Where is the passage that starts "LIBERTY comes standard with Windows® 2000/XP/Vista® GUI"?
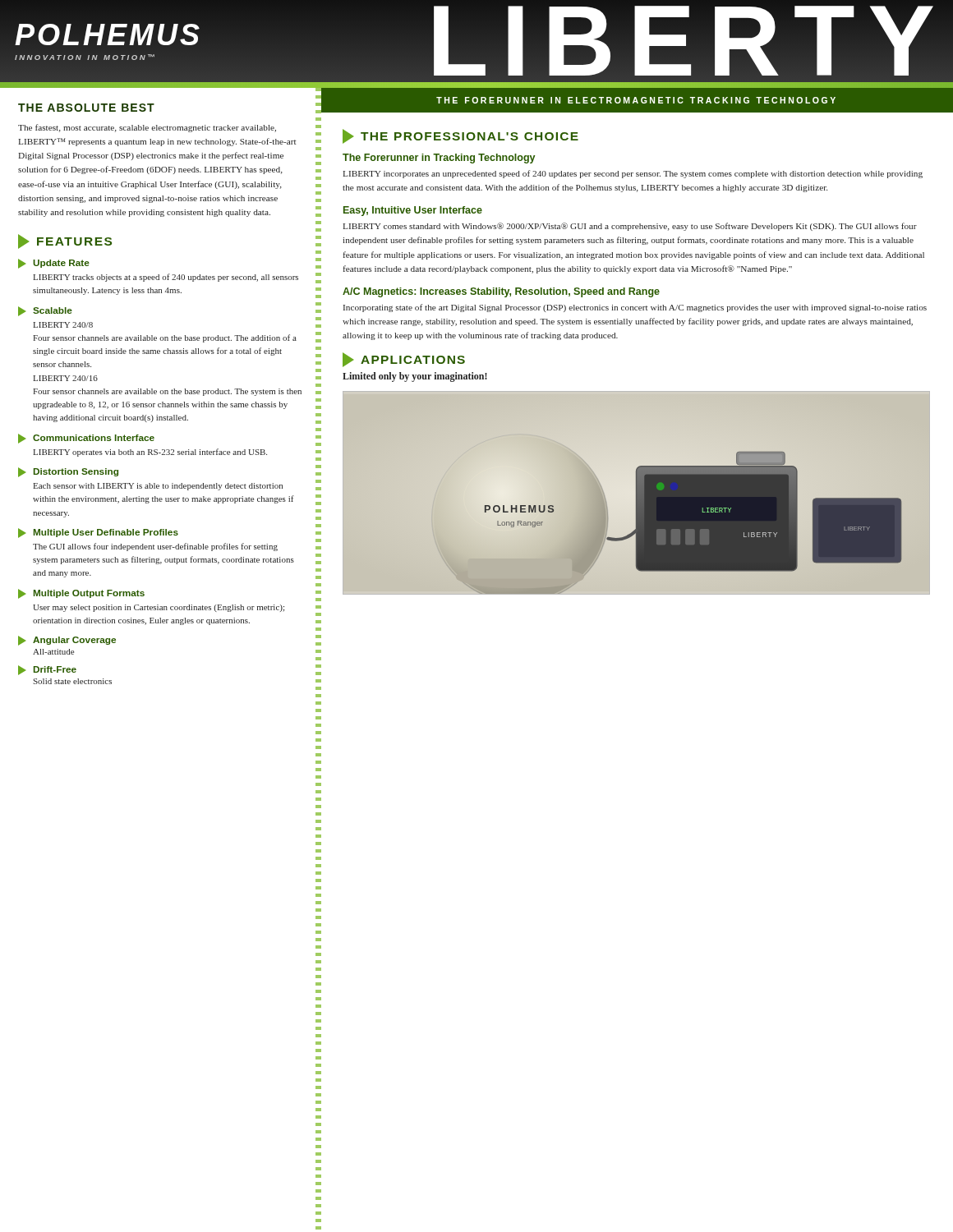The height and width of the screenshot is (1232, 953). (634, 247)
